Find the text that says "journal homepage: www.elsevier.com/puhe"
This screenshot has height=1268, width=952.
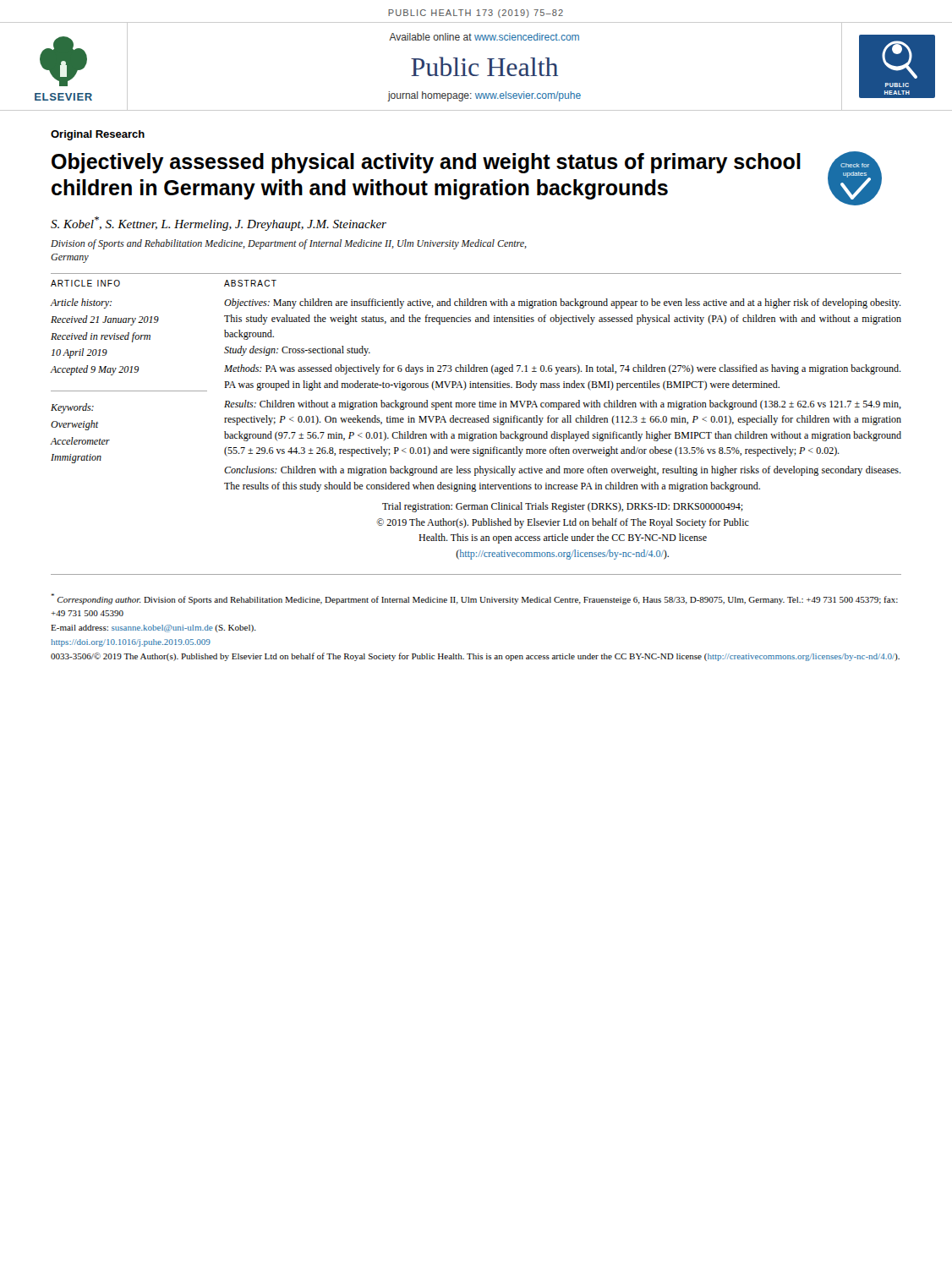484,96
